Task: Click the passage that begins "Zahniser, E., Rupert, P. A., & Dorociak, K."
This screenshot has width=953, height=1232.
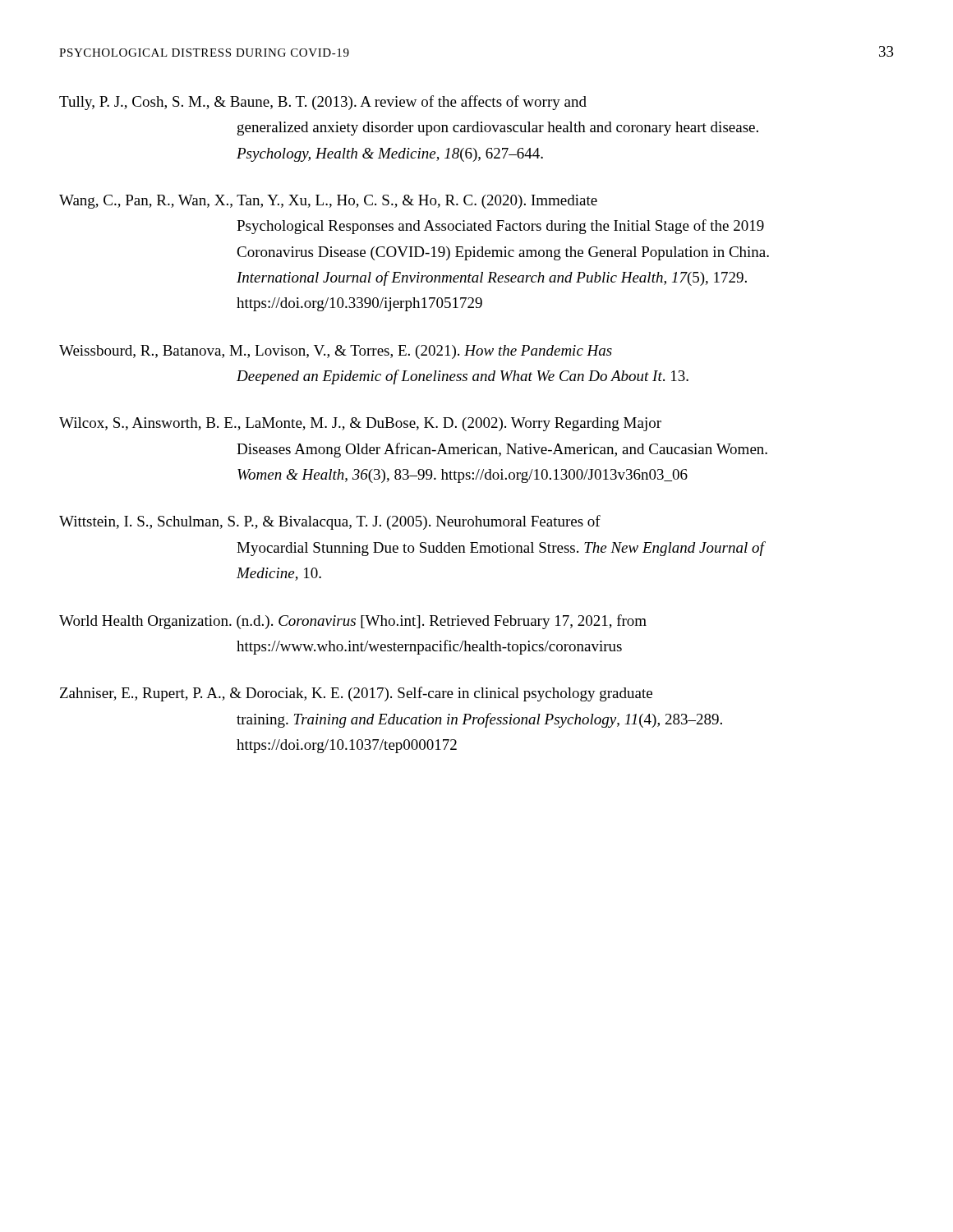Action: coord(476,721)
